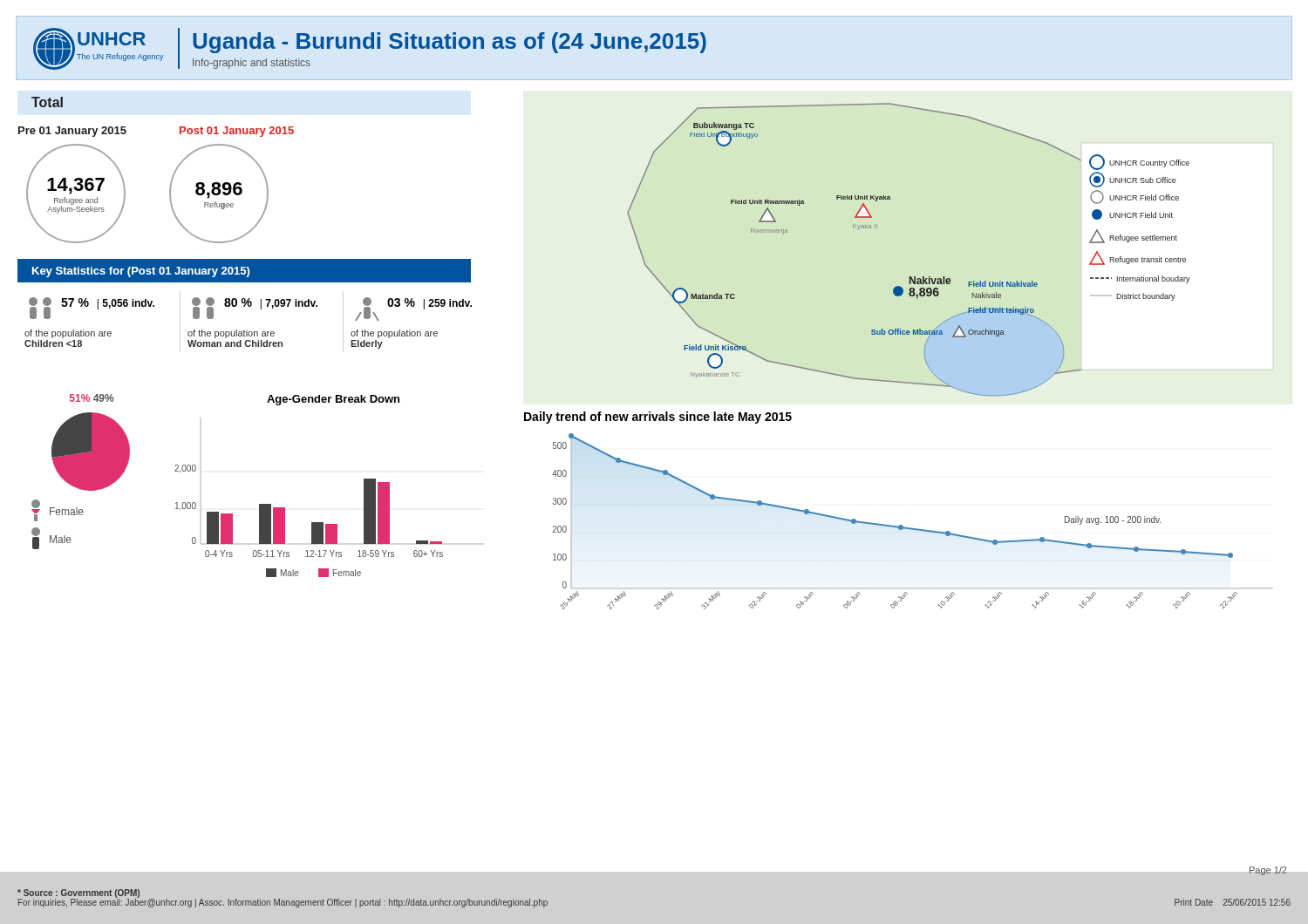This screenshot has width=1308, height=924.
Task: Navigate to the text block starting "03 % | 259 indv."
Action: click(x=425, y=322)
